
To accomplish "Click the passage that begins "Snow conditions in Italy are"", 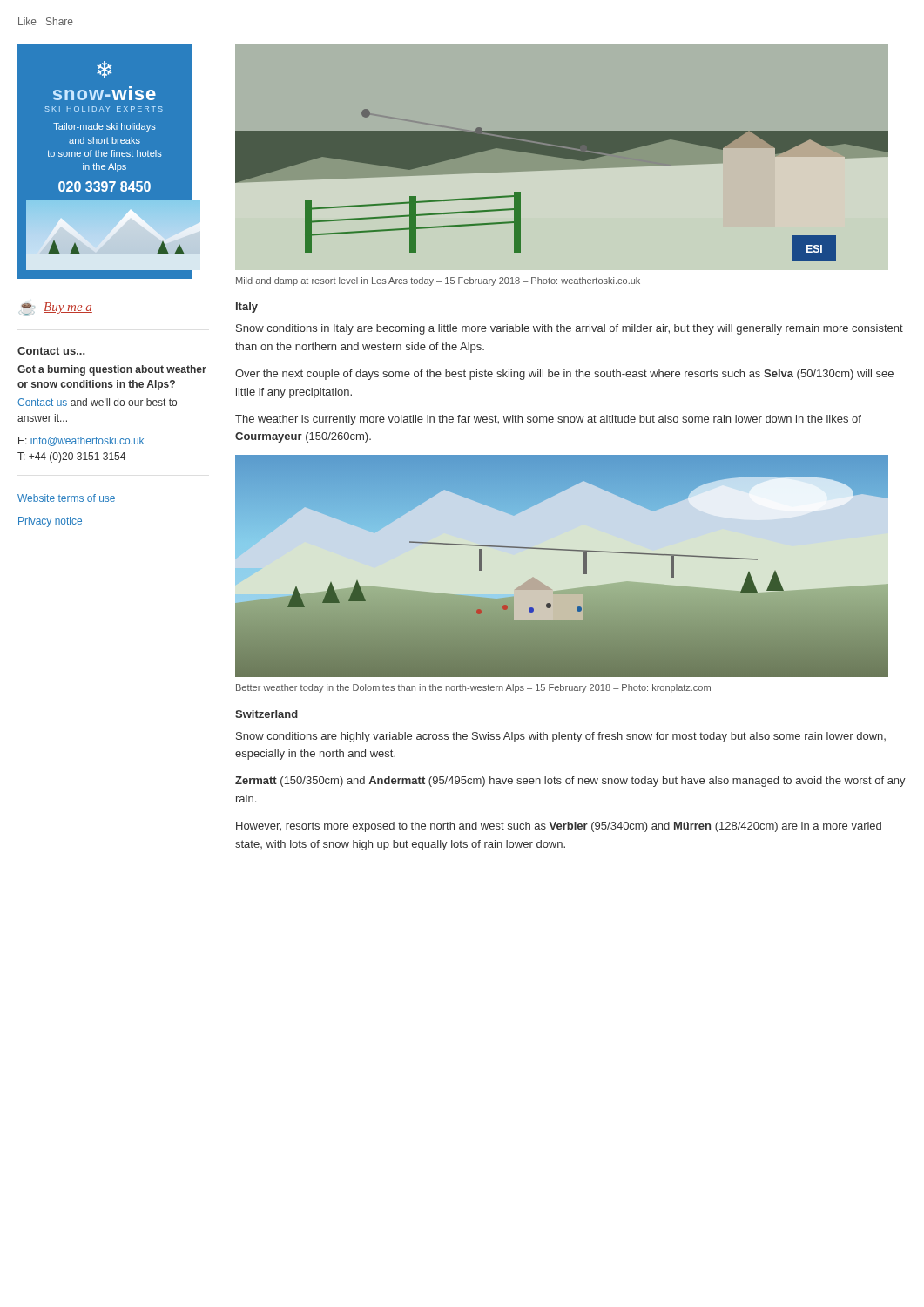I will coord(569,337).
